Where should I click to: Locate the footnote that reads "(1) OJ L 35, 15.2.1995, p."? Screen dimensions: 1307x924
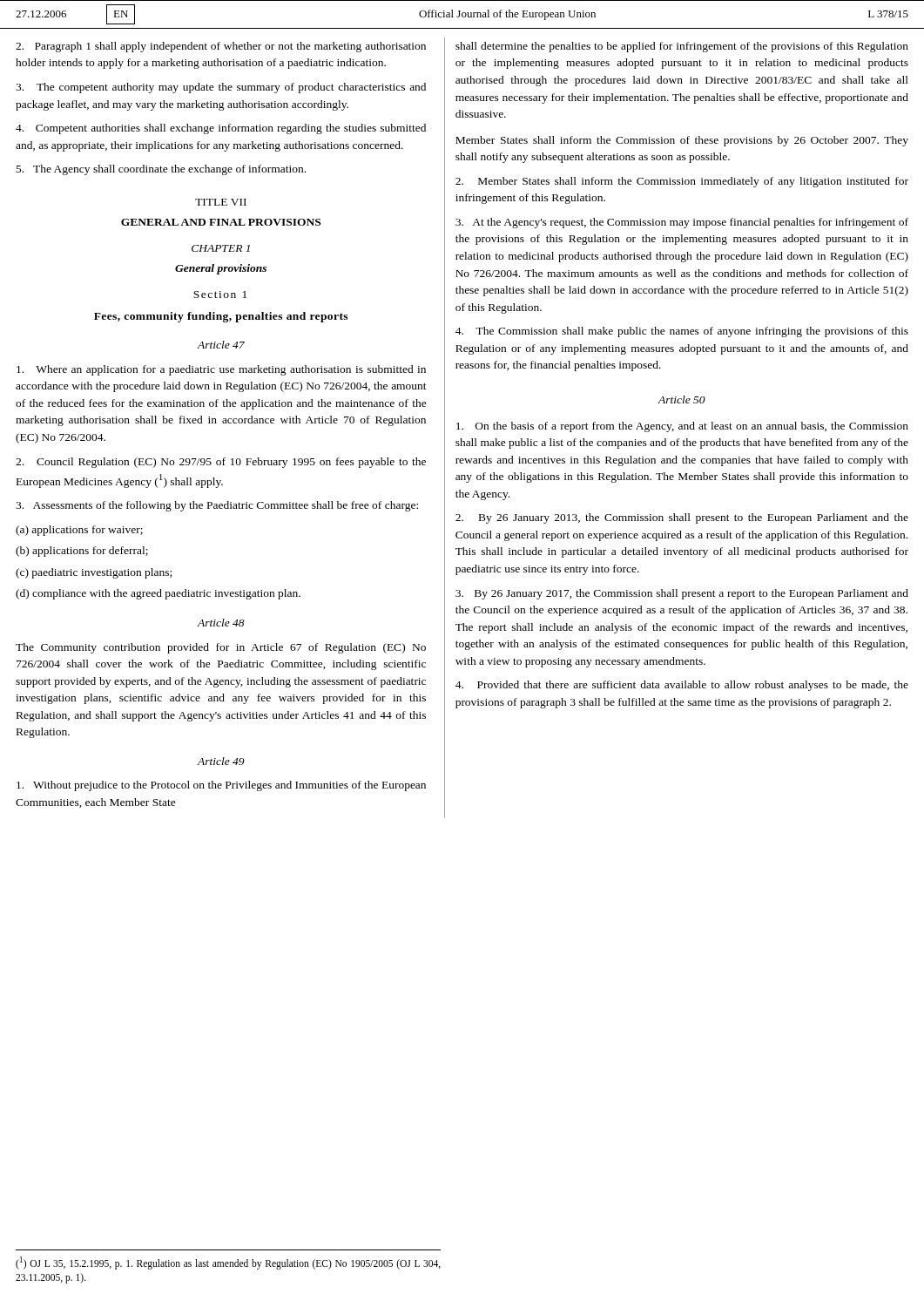click(228, 1269)
